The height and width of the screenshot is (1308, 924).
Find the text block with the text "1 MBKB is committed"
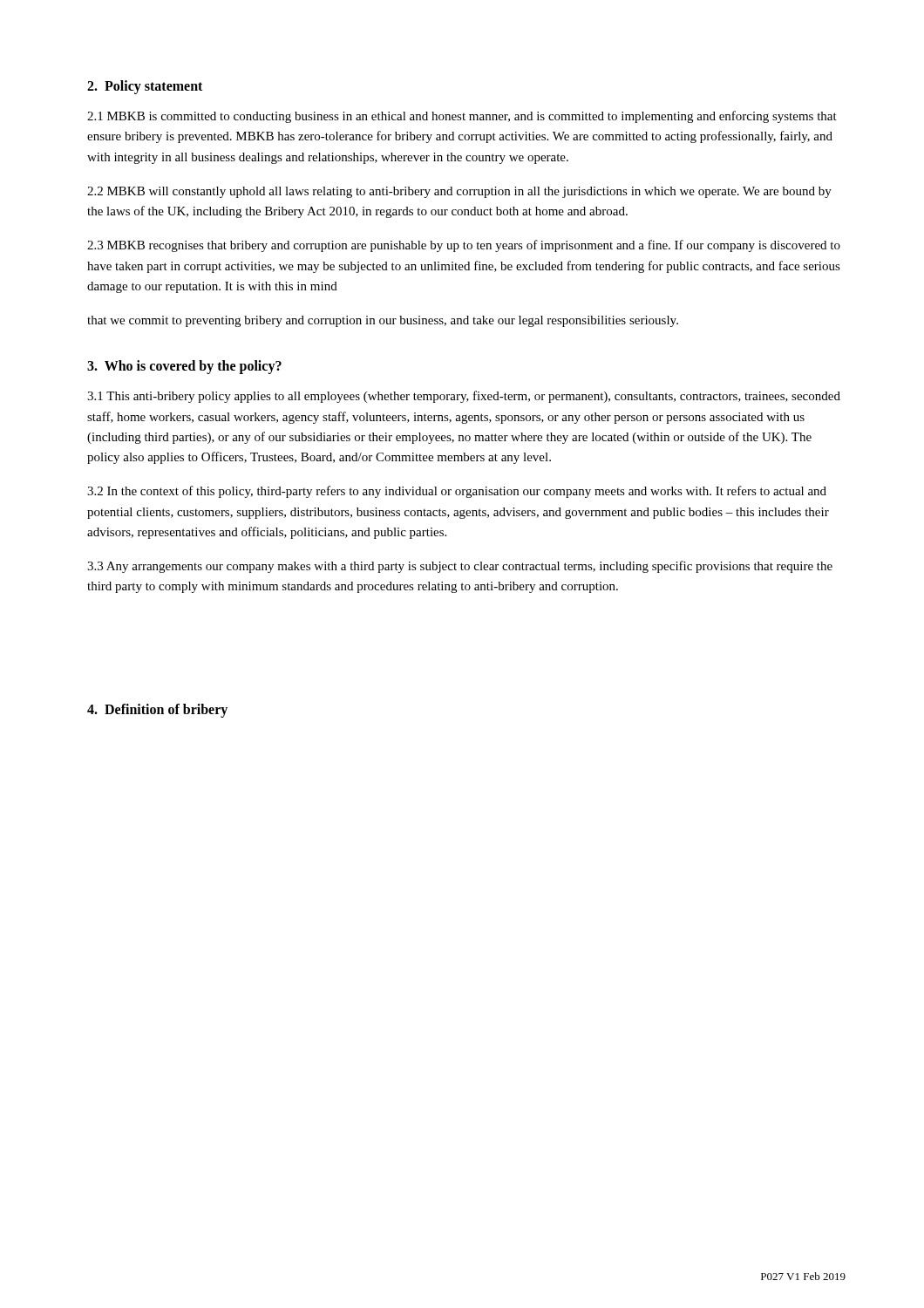pyautogui.click(x=462, y=136)
